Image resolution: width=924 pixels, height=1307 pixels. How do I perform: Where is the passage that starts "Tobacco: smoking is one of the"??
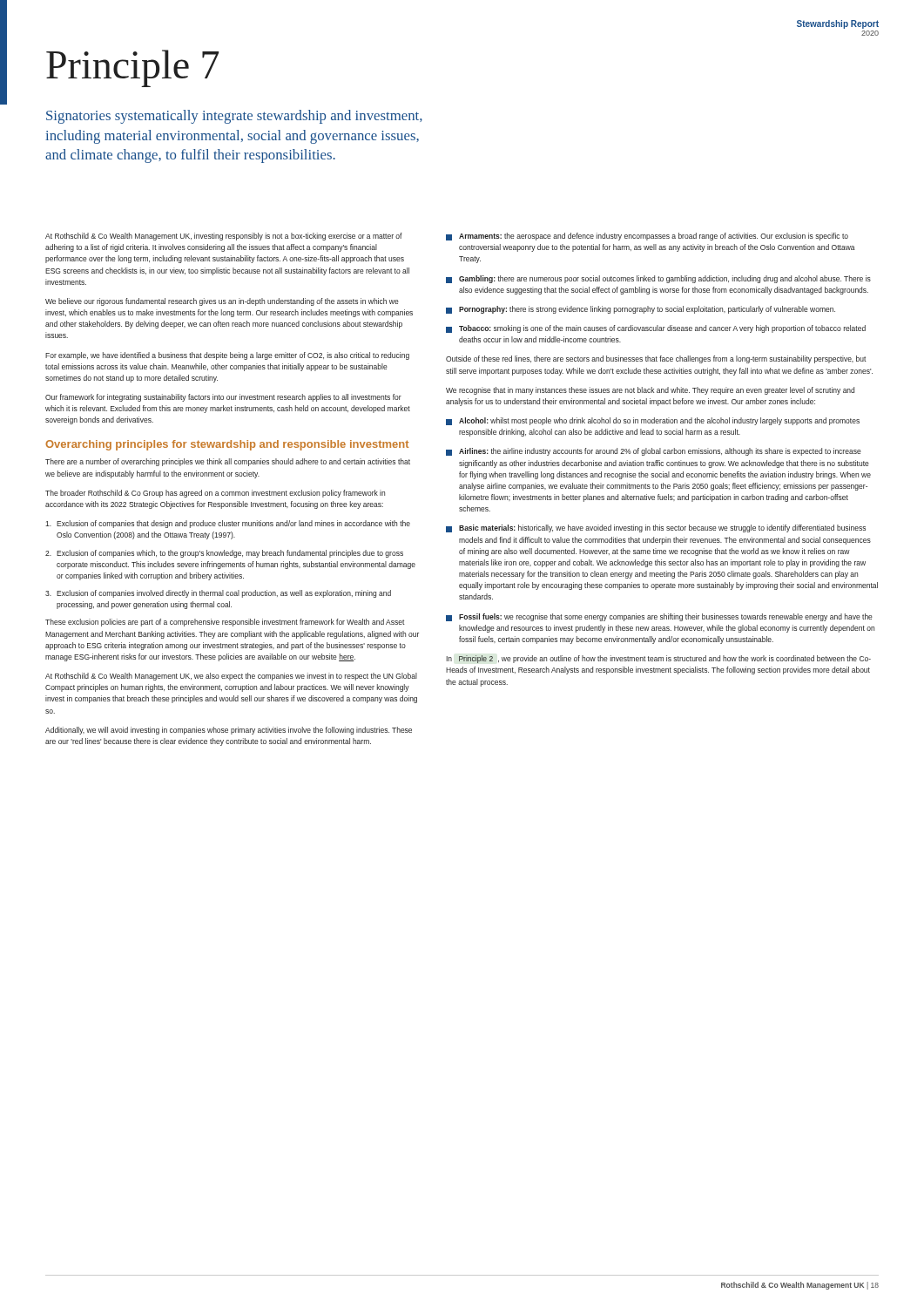[x=662, y=335]
